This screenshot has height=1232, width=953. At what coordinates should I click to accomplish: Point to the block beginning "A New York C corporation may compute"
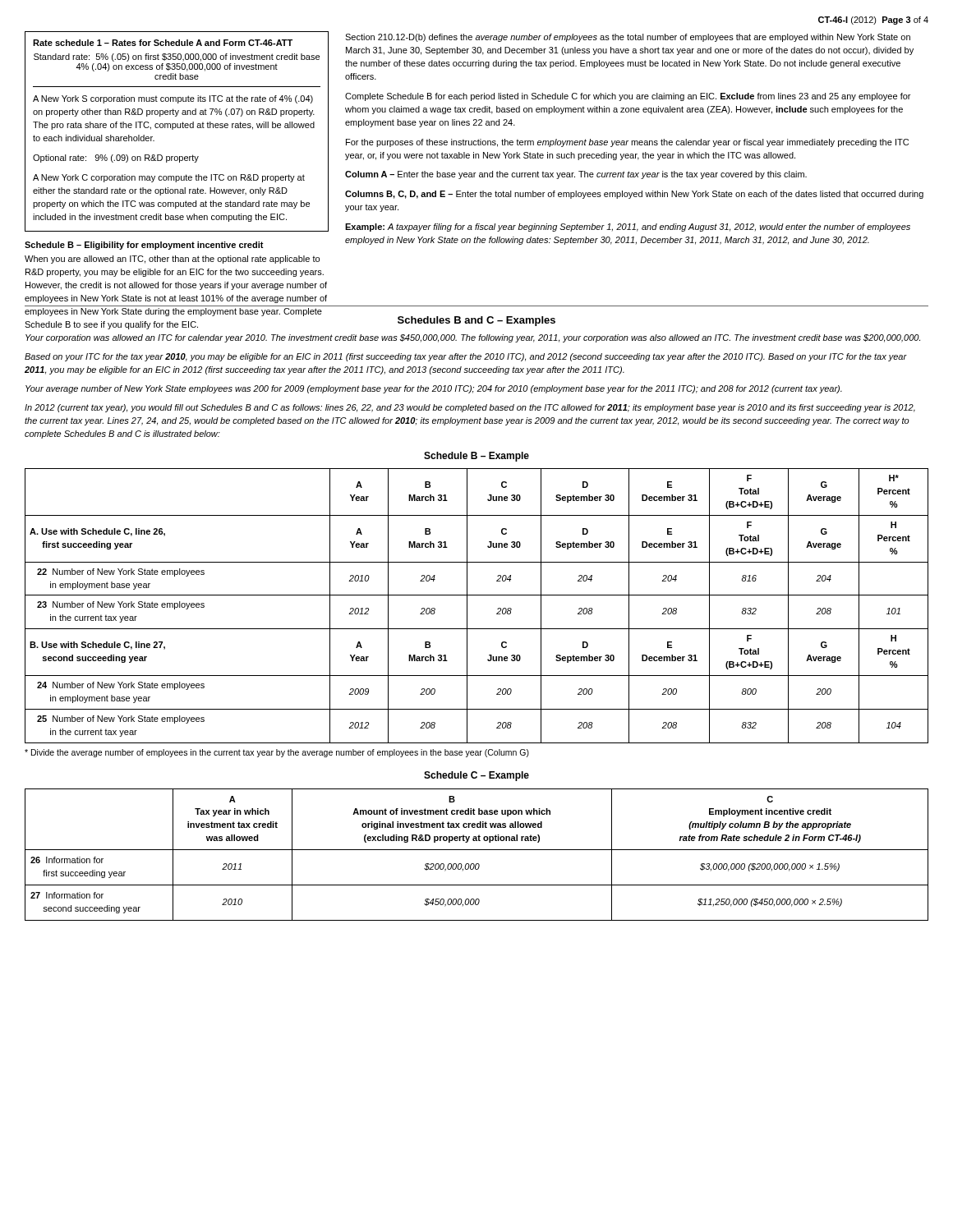(x=171, y=197)
